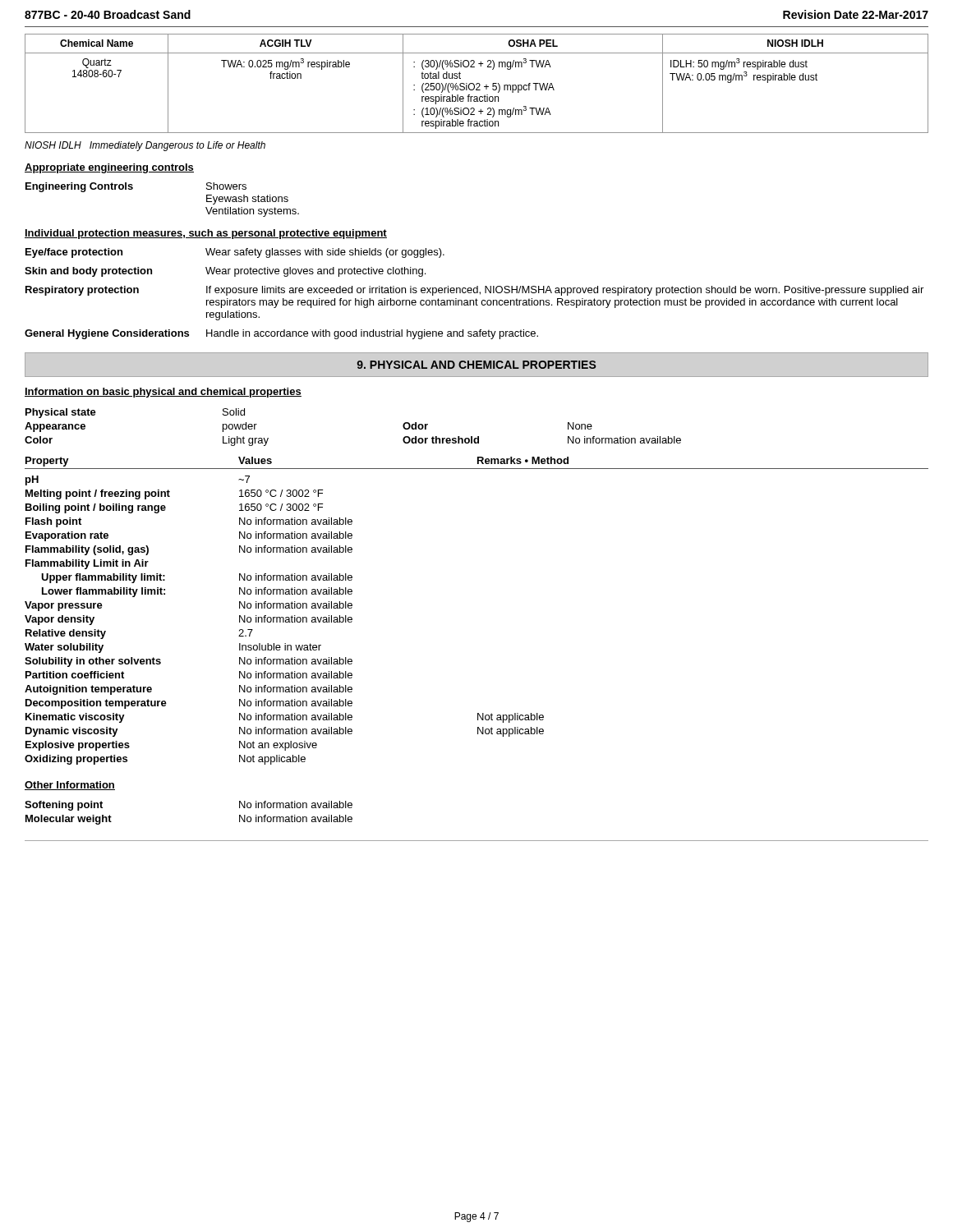Image resolution: width=953 pixels, height=1232 pixels.
Task: Locate the block of text that opens with "Skin and body protection Wear"
Action: tap(225, 272)
